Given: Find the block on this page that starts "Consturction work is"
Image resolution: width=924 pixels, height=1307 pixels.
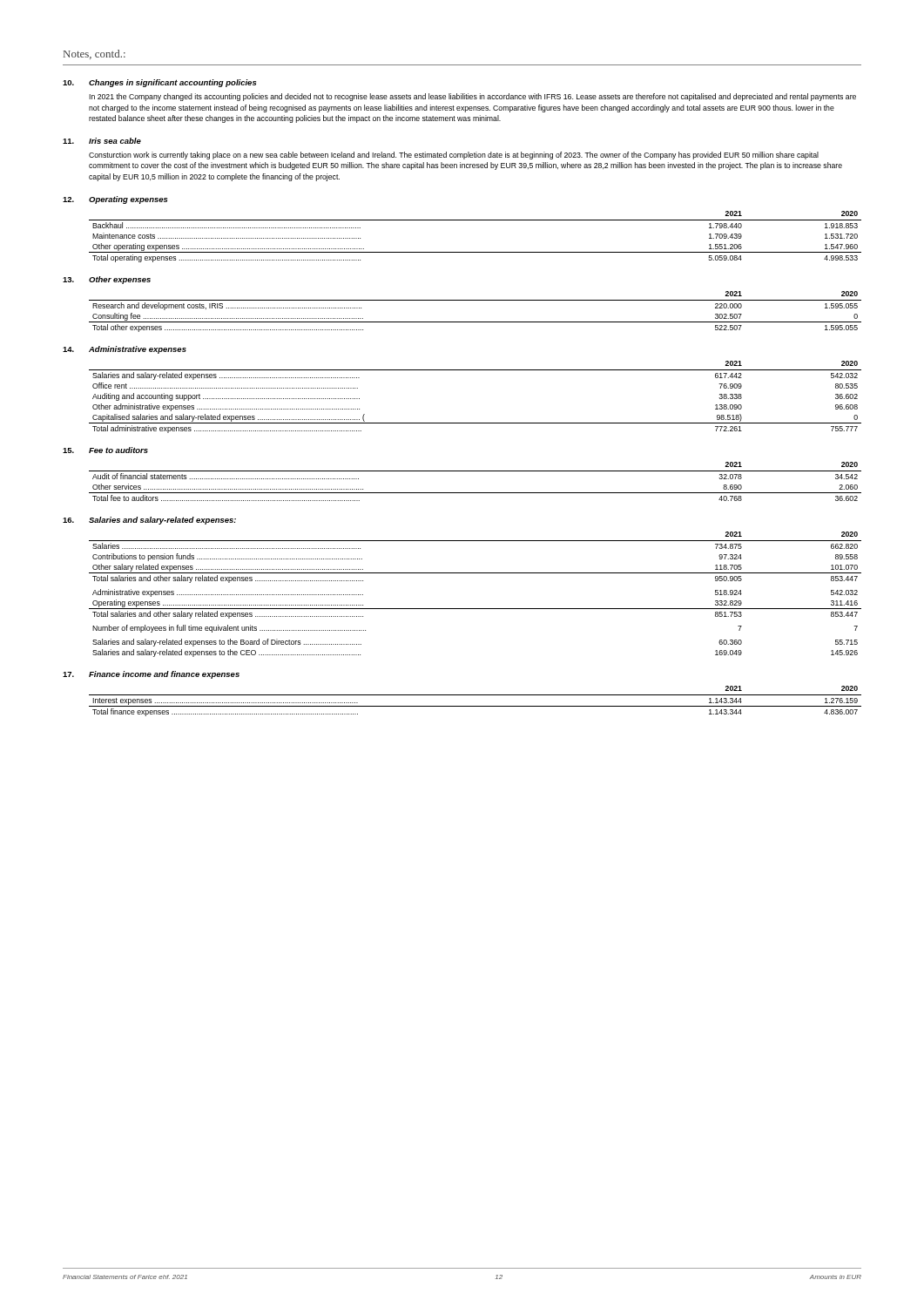Looking at the screenshot, I should (465, 166).
